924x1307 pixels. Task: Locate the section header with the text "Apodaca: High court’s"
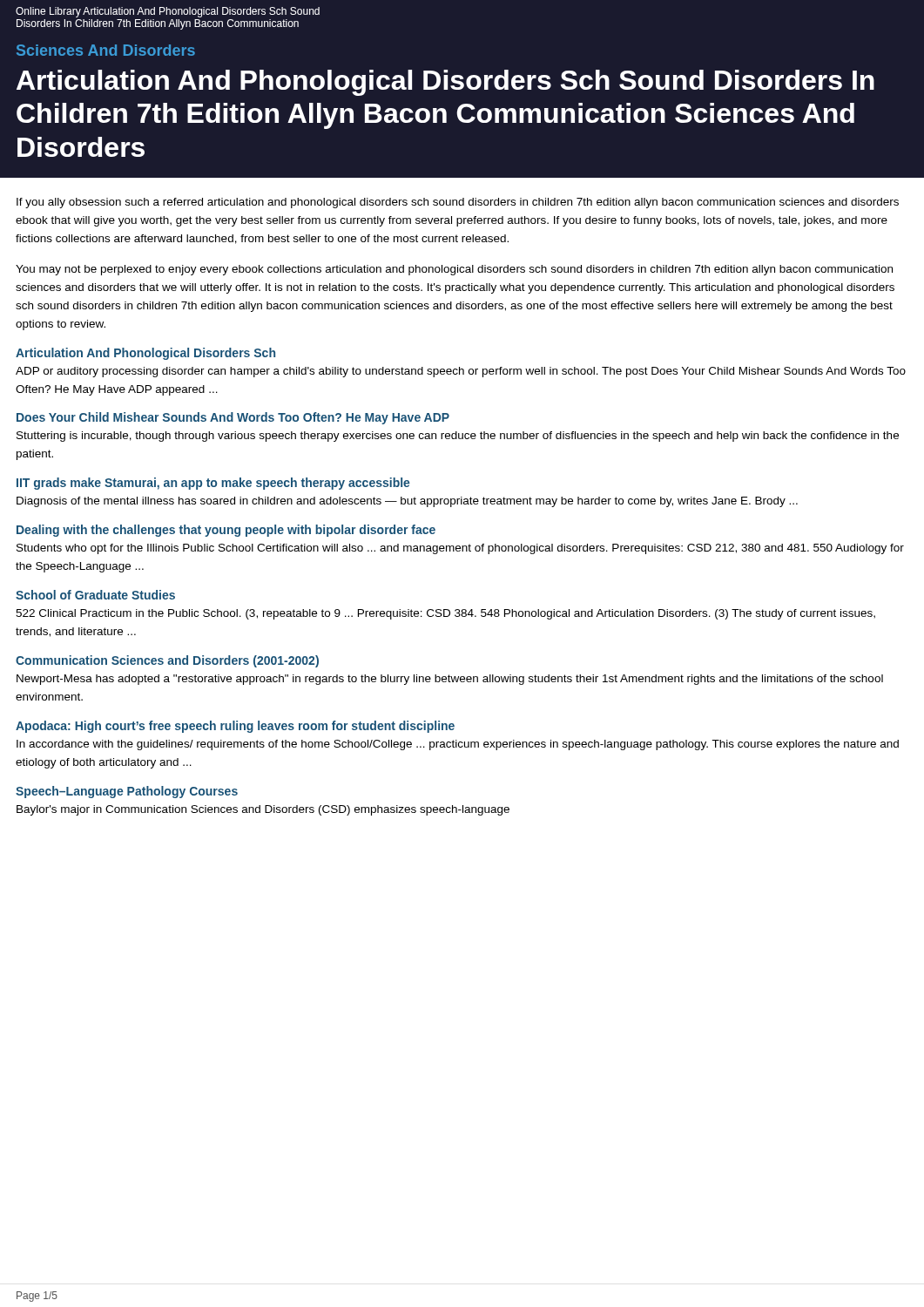[235, 726]
